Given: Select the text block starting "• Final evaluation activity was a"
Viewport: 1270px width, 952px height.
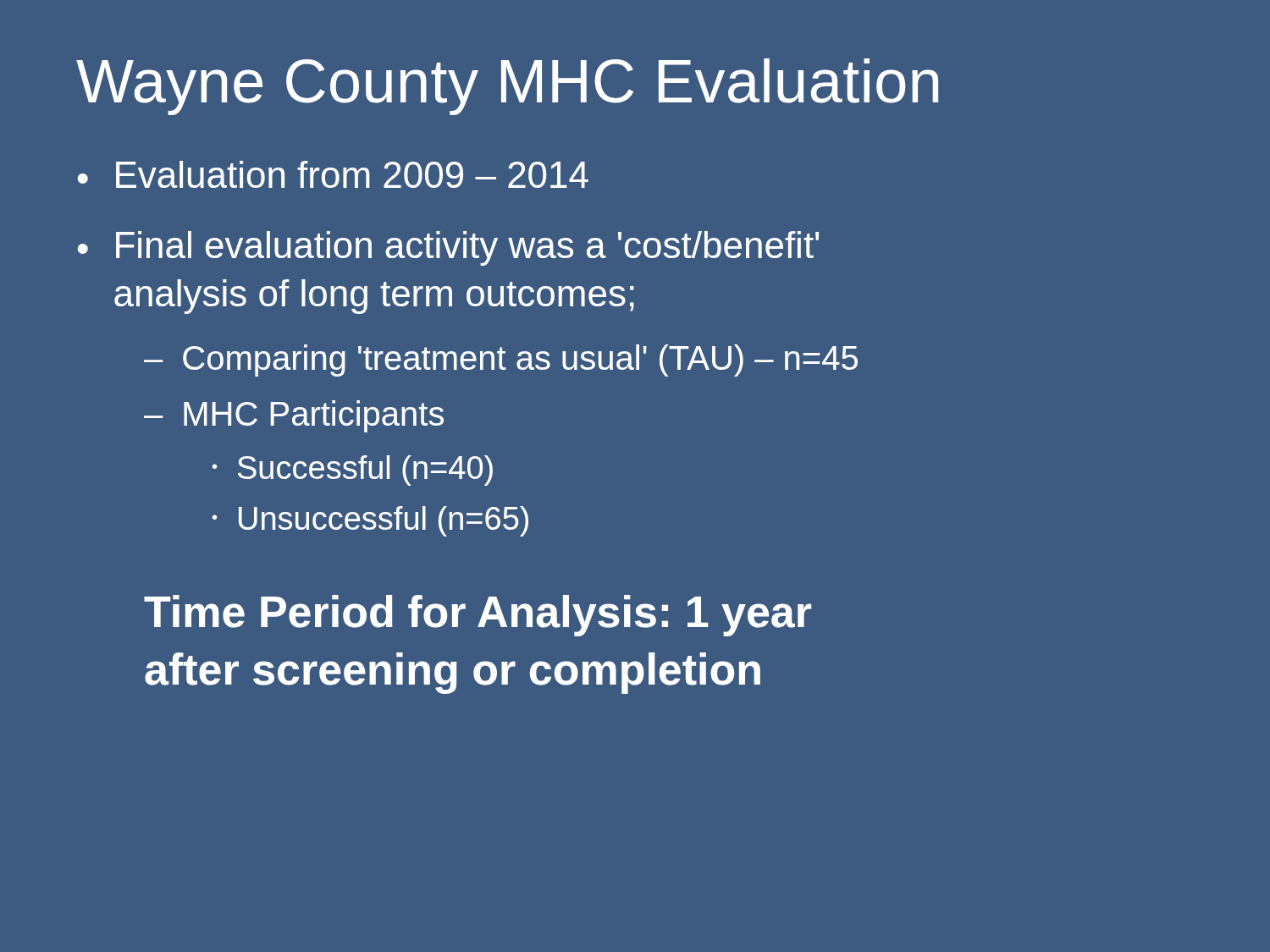Looking at the screenshot, I should tap(449, 269).
